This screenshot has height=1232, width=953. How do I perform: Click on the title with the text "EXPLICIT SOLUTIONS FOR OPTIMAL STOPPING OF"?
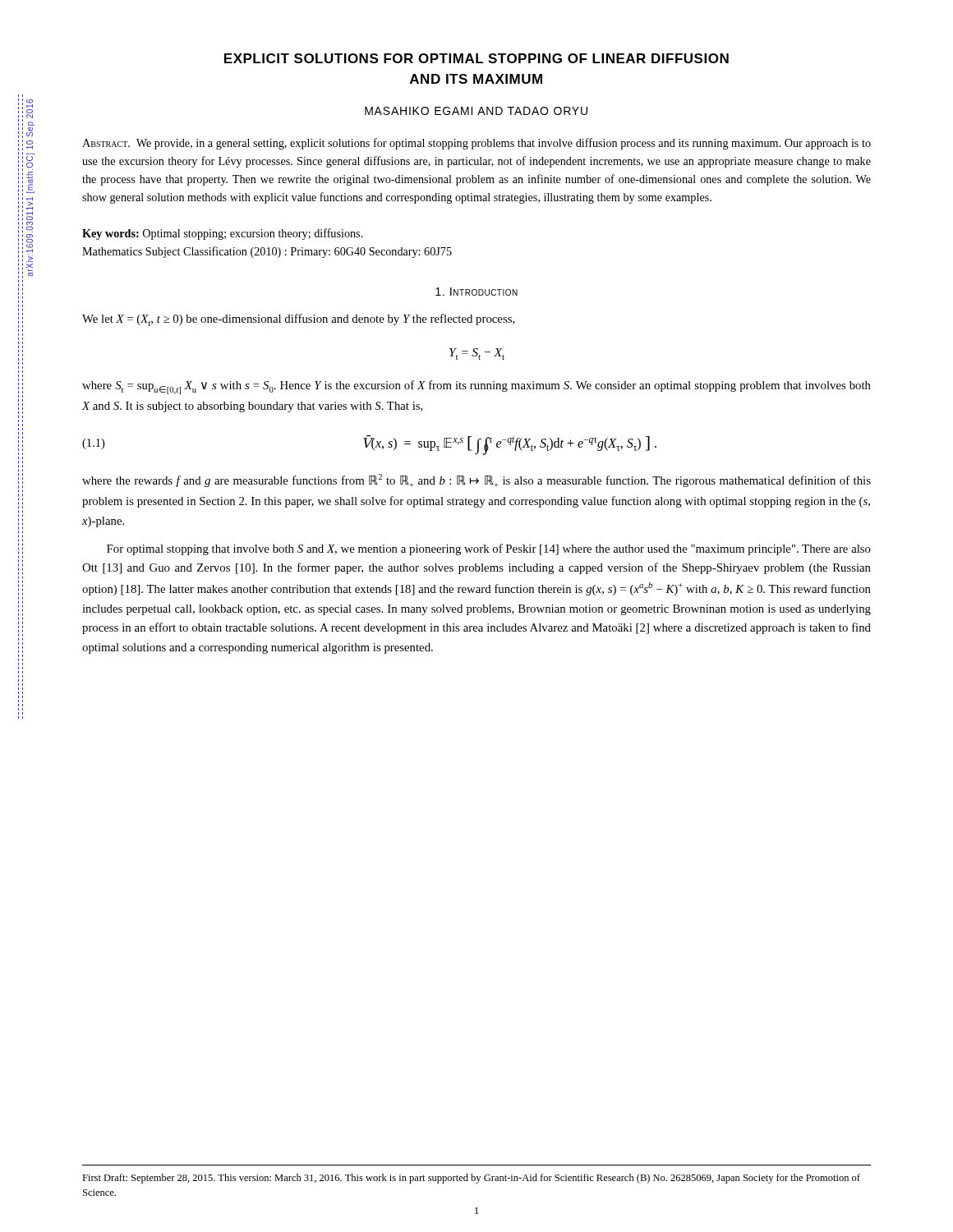pyautogui.click(x=476, y=70)
